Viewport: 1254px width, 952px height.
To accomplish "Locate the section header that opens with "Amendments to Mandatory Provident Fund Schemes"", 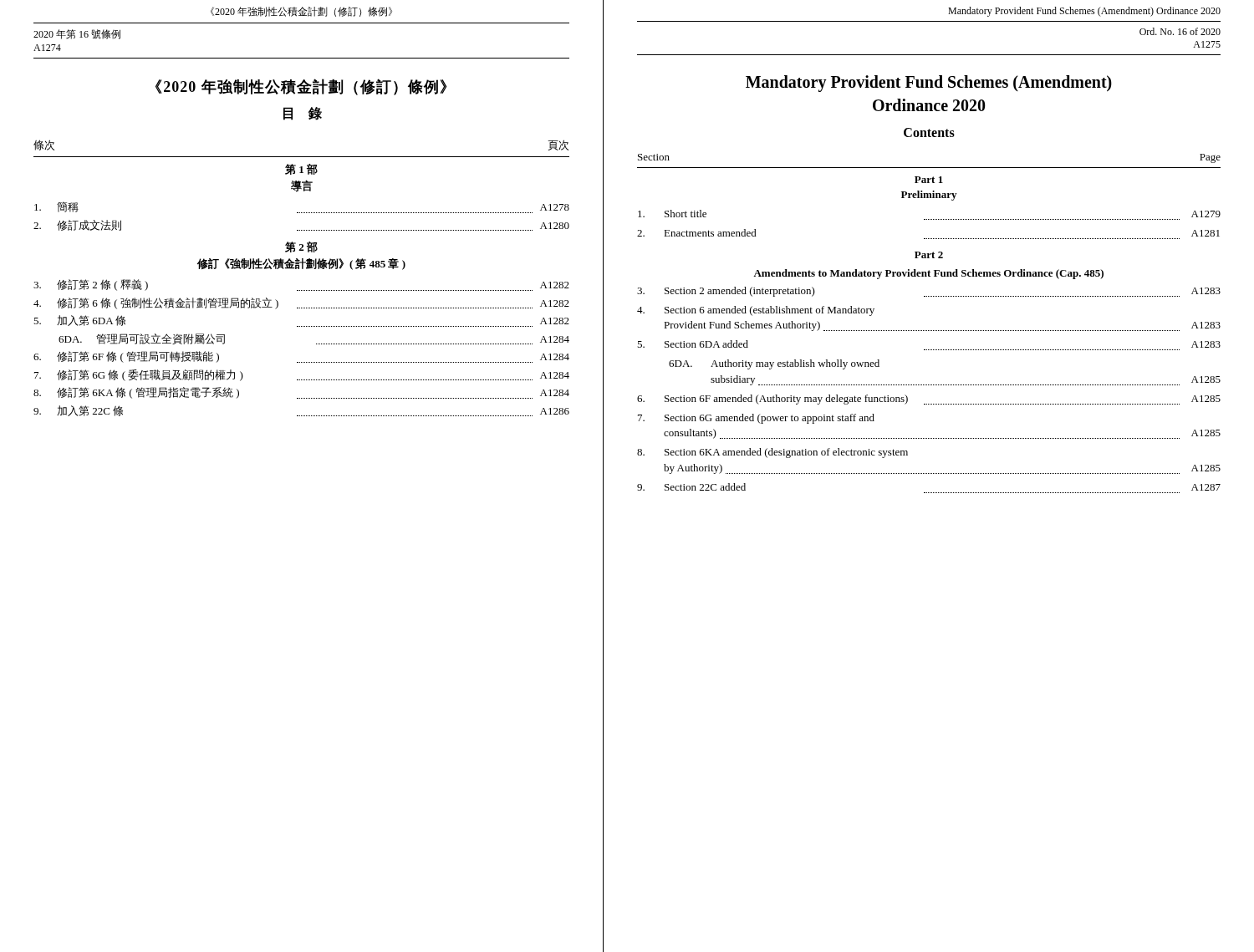I will click(x=929, y=273).
